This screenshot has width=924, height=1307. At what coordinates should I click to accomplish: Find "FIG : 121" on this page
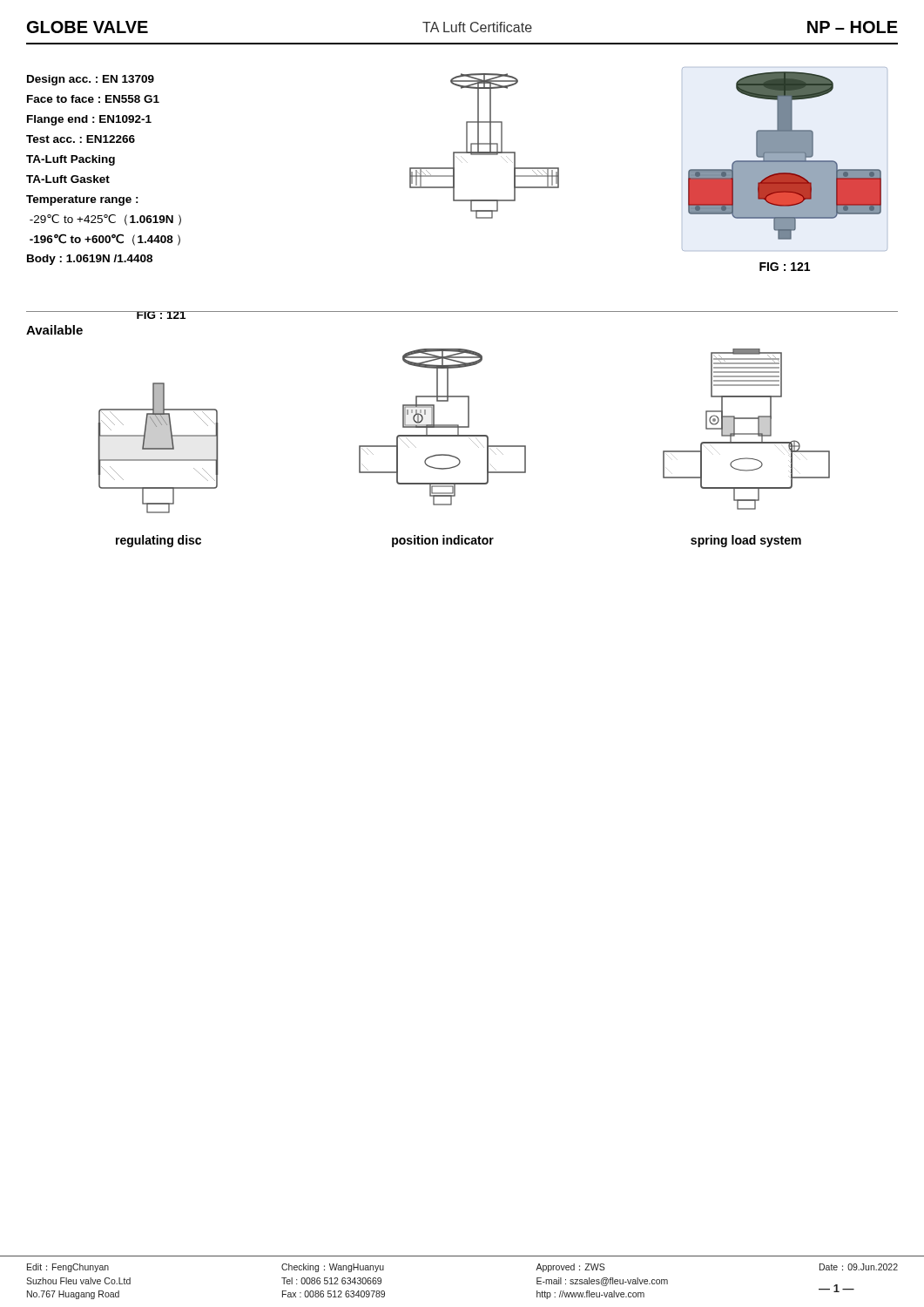click(785, 267)
